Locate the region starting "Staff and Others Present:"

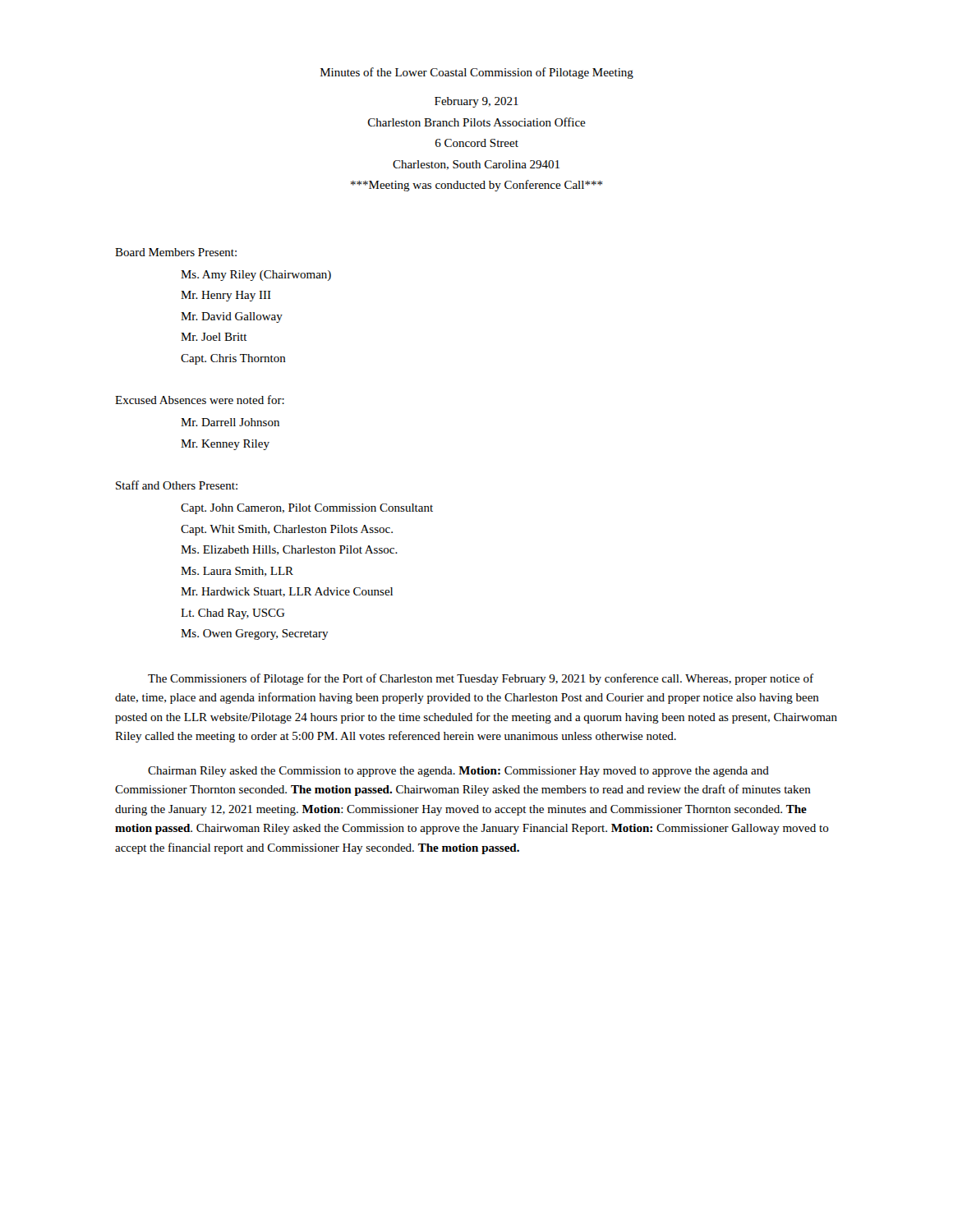coord(177,485)
